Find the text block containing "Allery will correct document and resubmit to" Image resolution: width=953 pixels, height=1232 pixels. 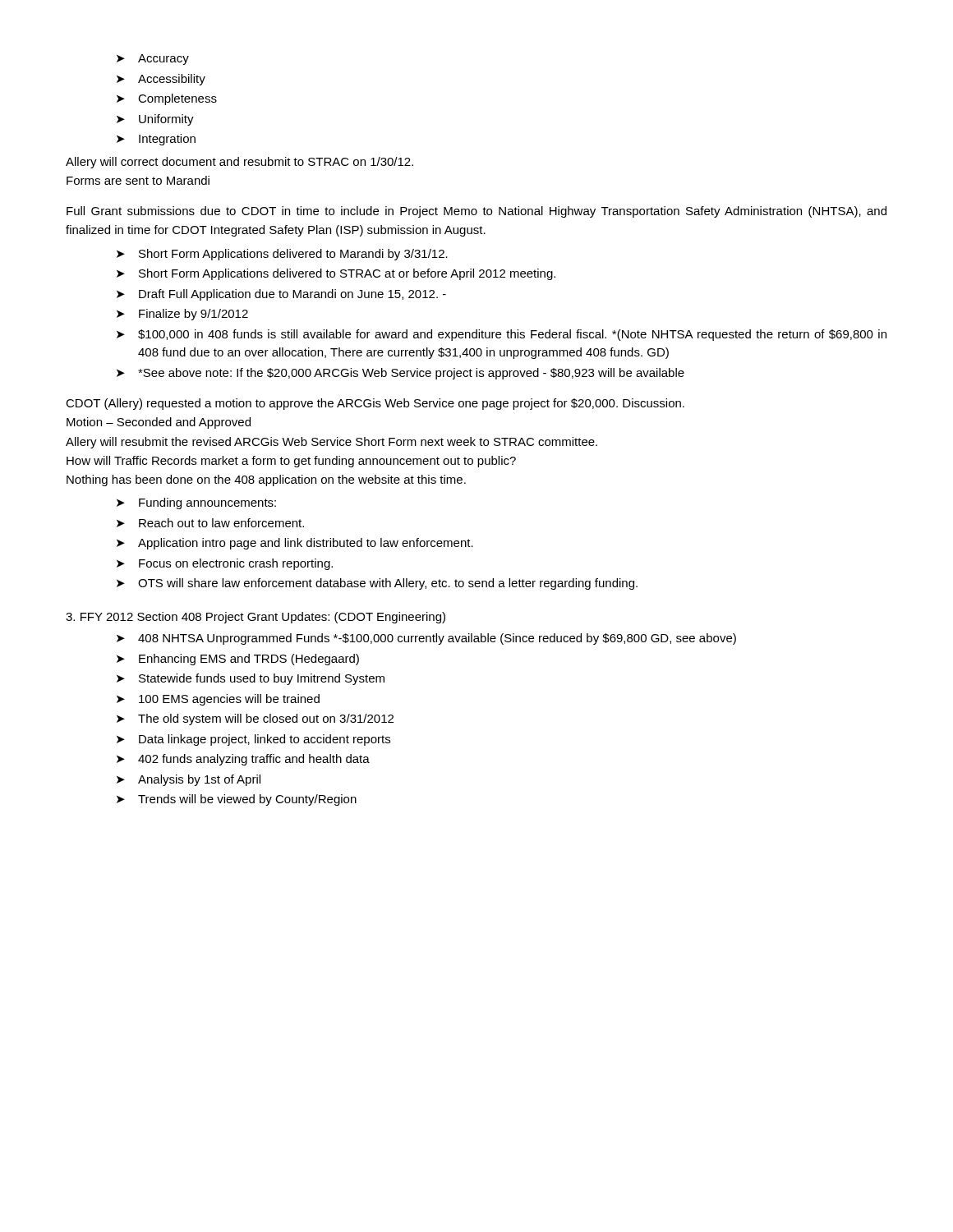[x=240, y=171]
